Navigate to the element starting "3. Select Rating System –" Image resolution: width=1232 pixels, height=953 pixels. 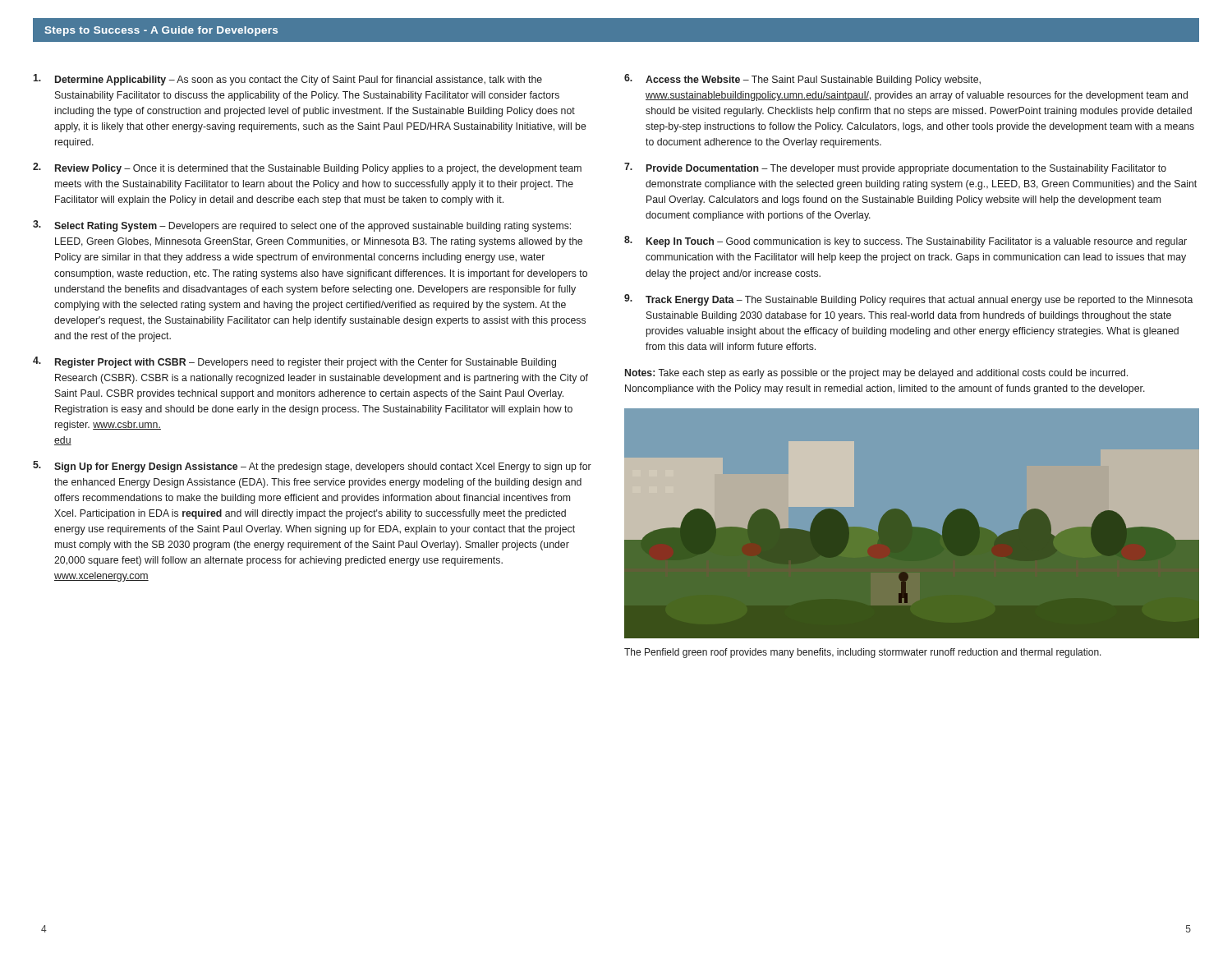[x=312, y=281]
